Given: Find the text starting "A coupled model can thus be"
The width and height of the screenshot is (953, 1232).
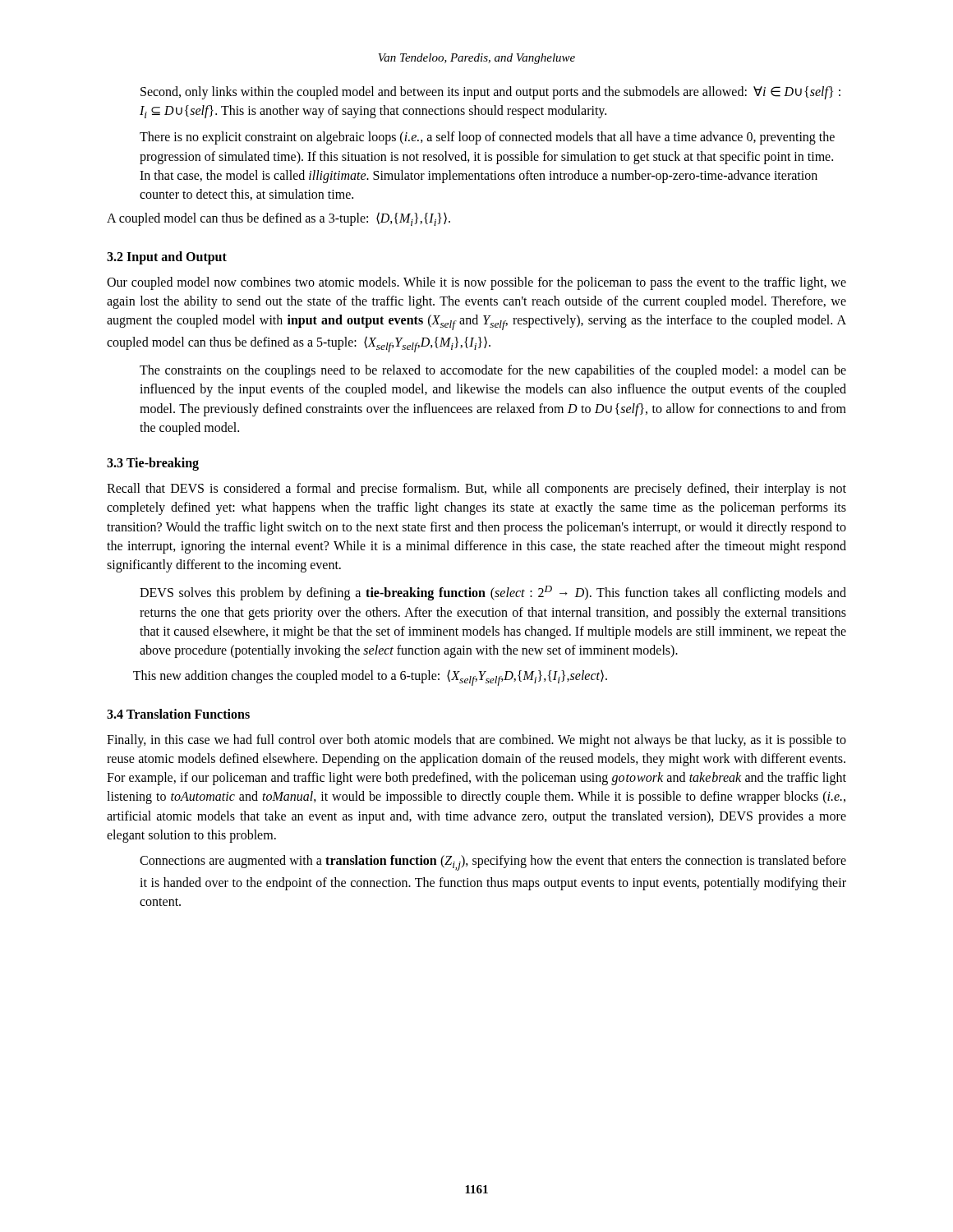Looking at the screenshot, I should (x=279, y=220).
